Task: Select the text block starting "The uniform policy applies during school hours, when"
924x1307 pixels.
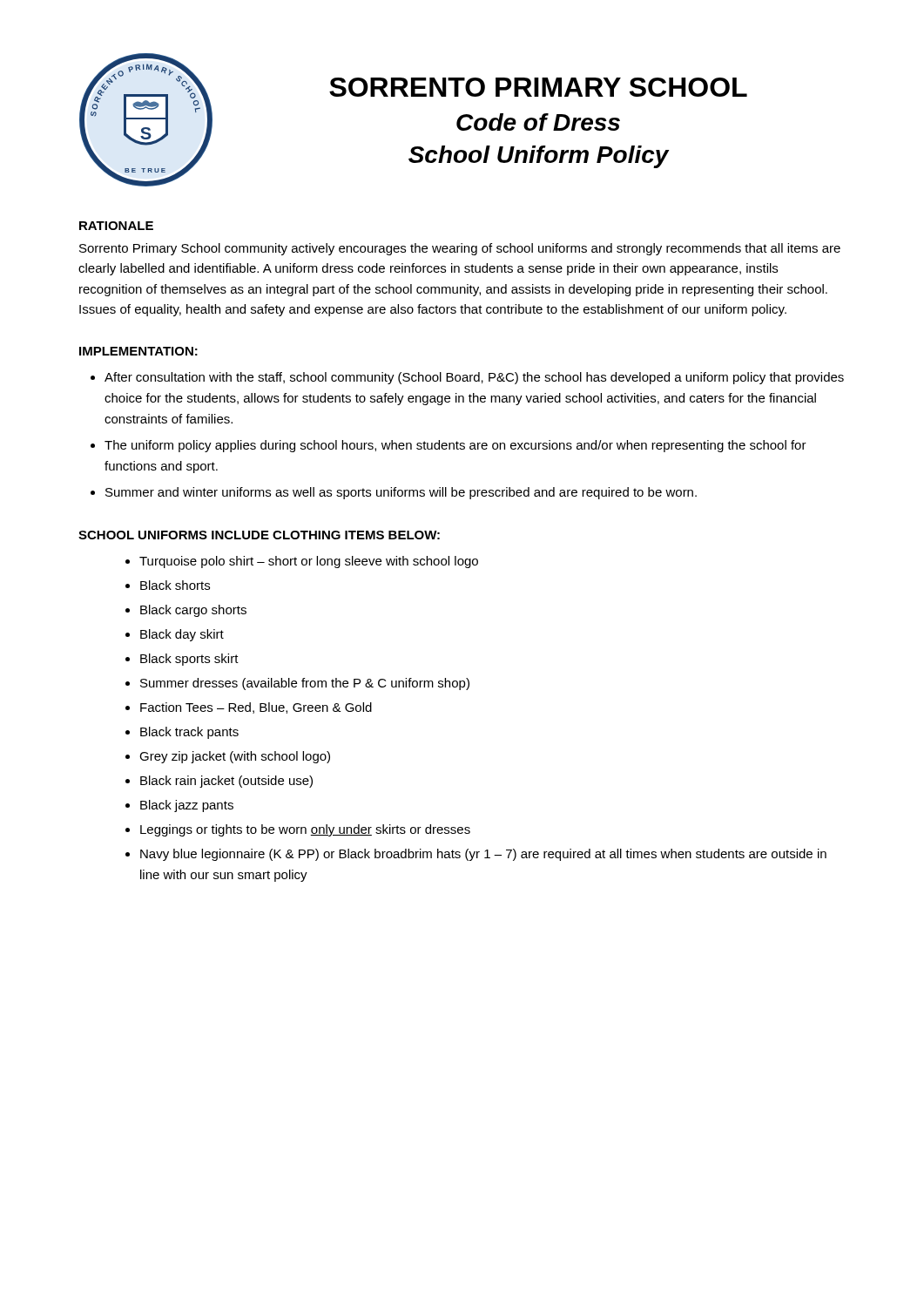Action: (455, 455)
